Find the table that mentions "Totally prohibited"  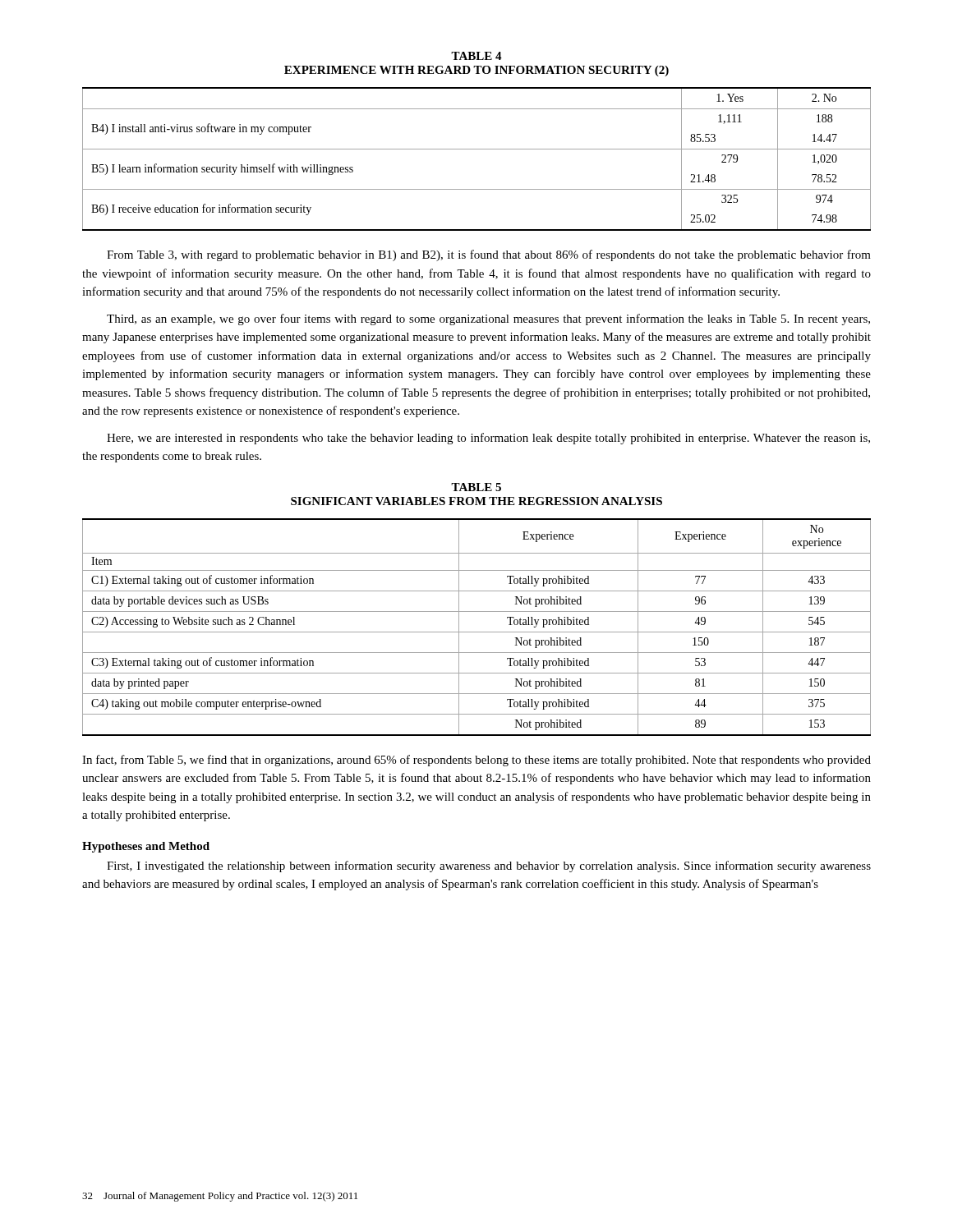[x=476, y=627]
